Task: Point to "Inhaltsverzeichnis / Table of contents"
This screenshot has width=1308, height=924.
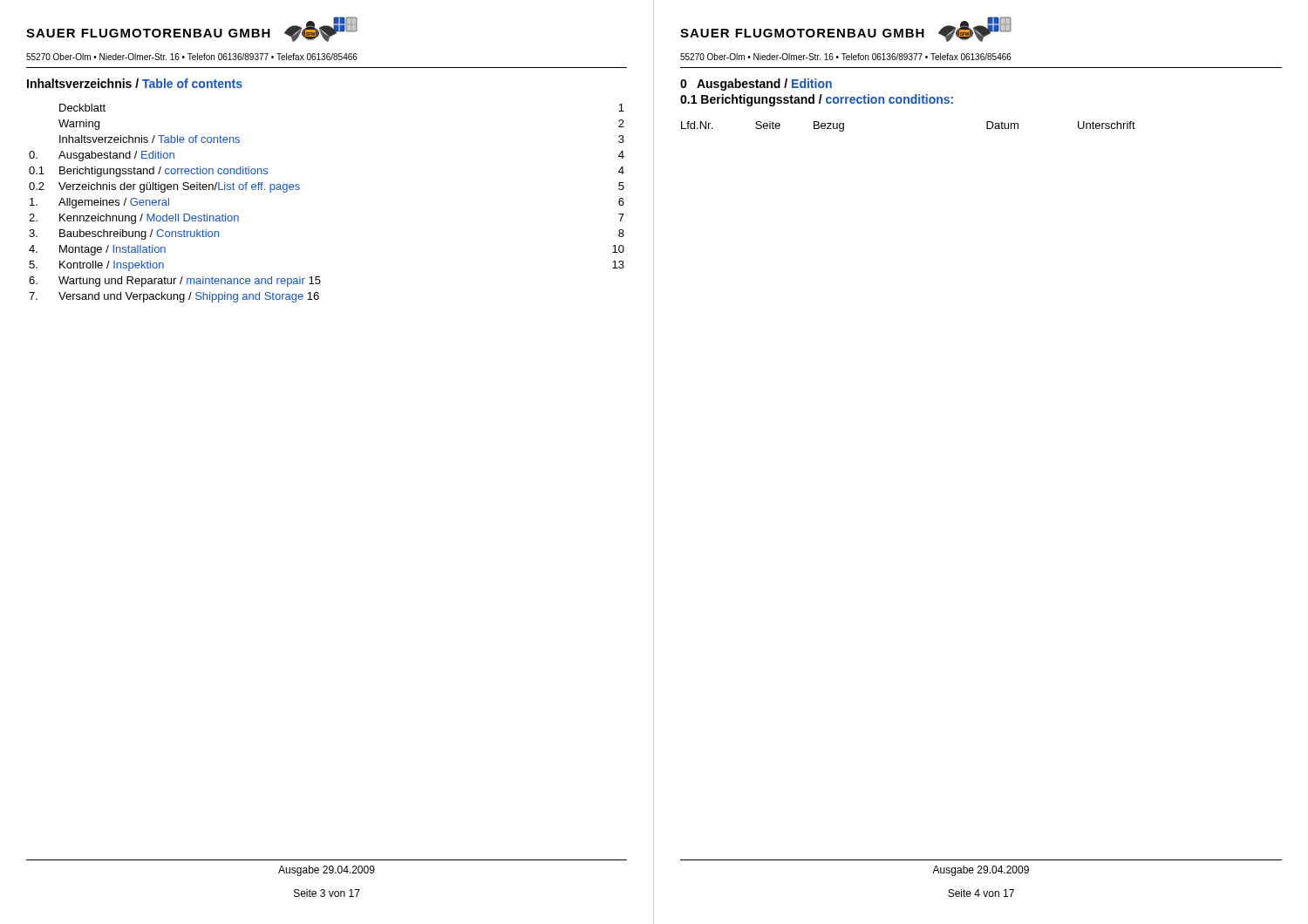Action: [134, 84]
